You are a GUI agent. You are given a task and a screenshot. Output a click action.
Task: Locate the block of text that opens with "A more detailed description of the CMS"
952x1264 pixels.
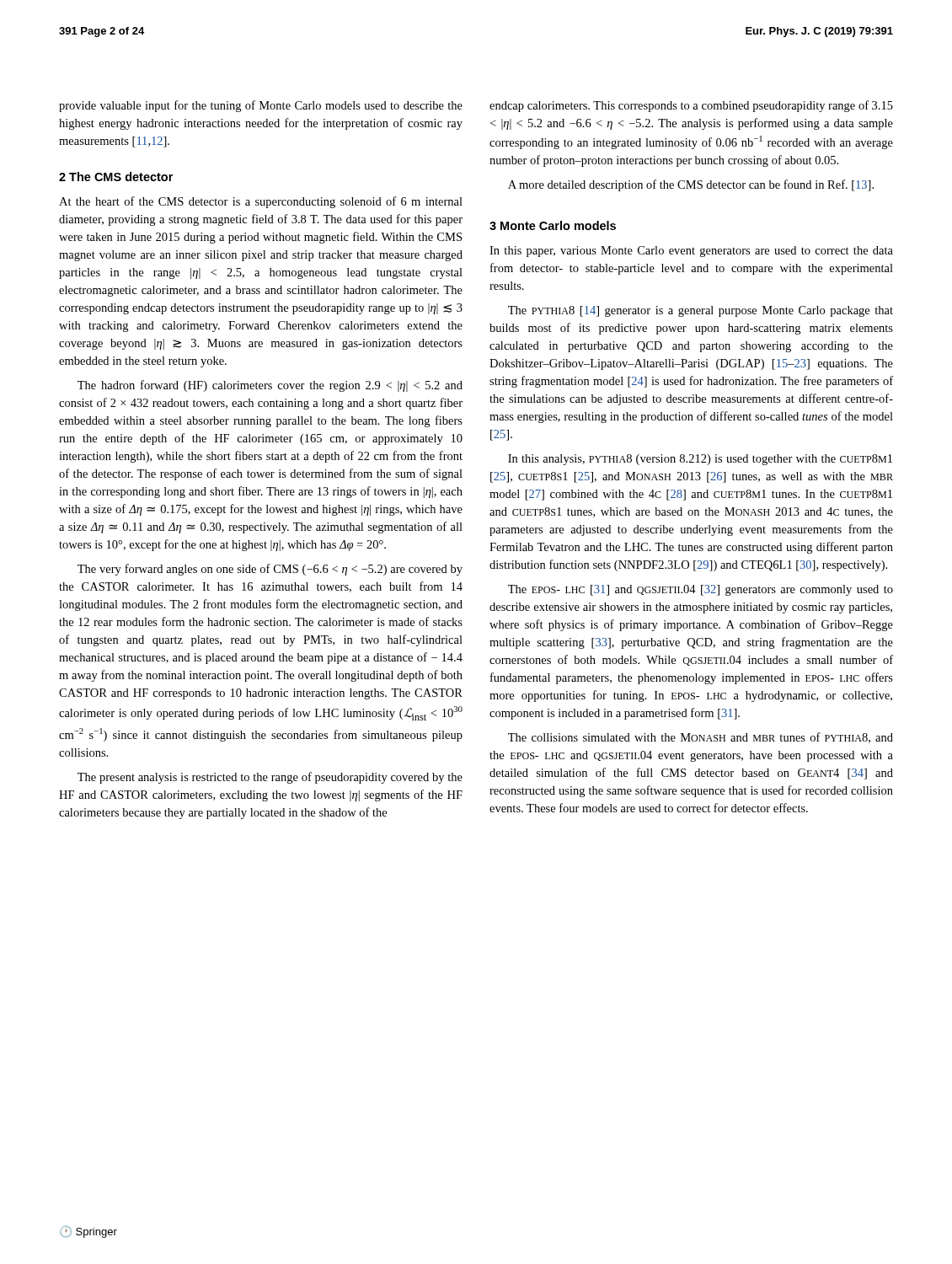pos(691,185)
